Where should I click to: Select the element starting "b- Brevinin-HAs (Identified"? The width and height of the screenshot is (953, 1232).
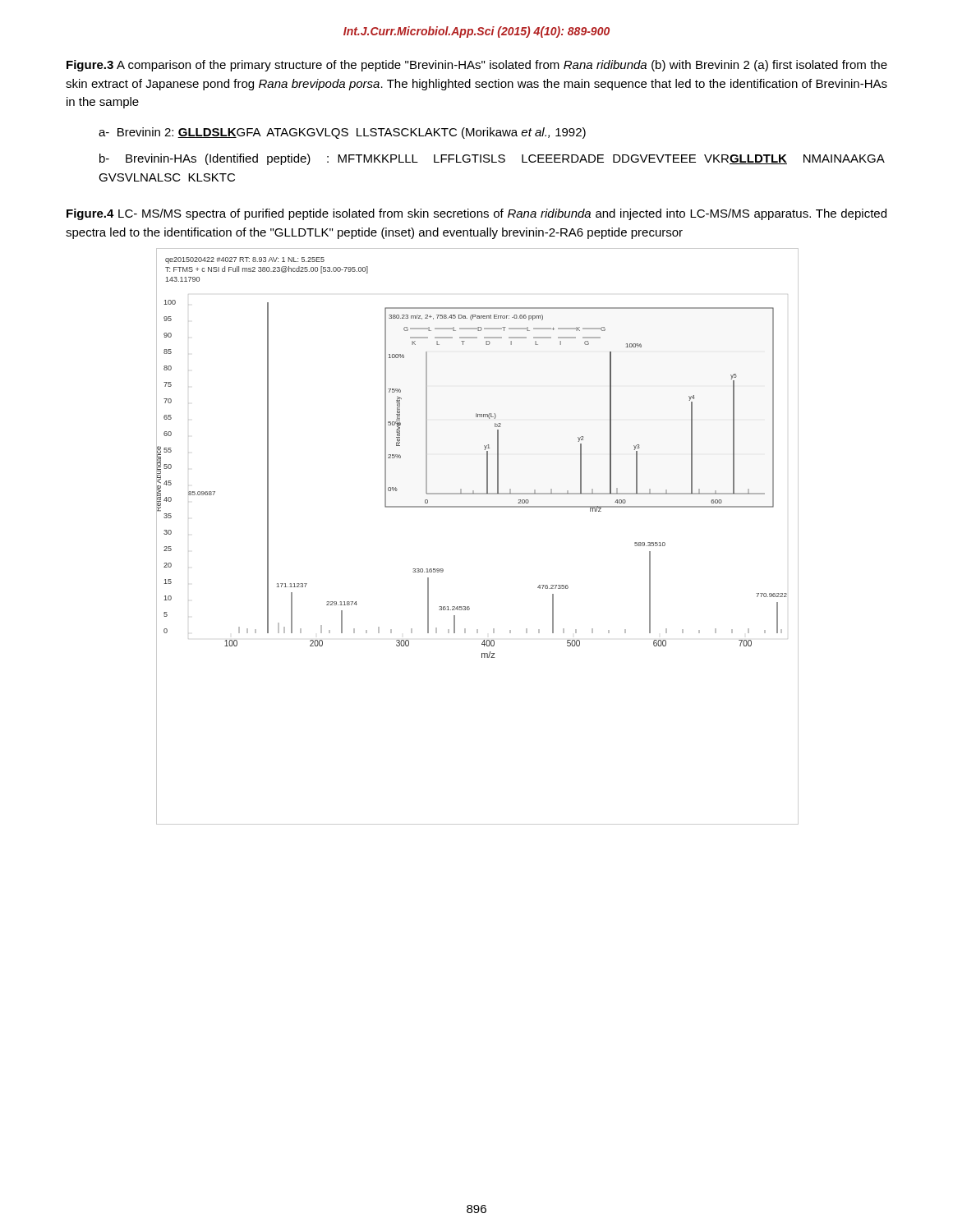[493, 167]
